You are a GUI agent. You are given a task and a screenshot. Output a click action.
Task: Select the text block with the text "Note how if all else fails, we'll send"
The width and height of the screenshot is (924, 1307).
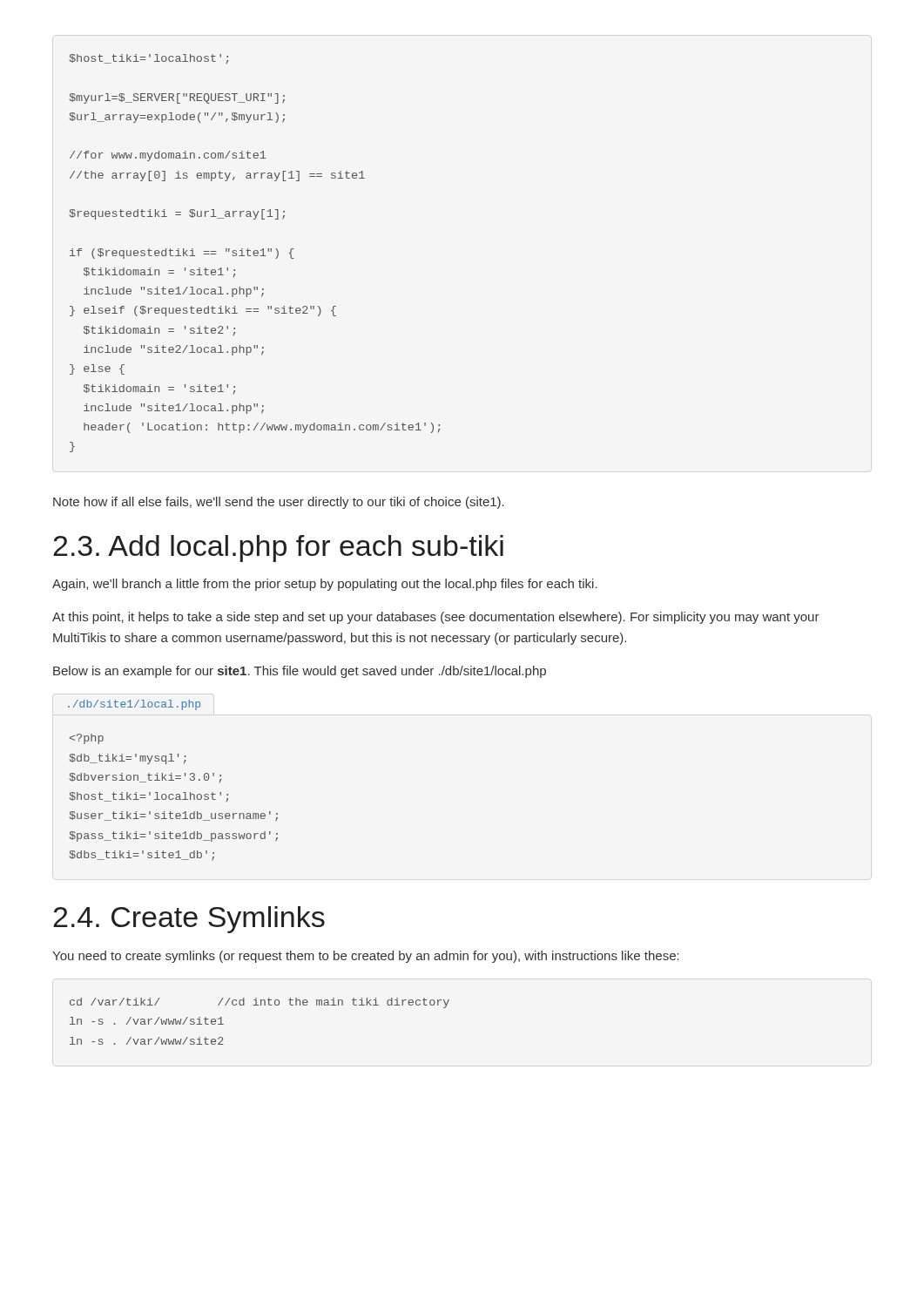click(279, 501)
